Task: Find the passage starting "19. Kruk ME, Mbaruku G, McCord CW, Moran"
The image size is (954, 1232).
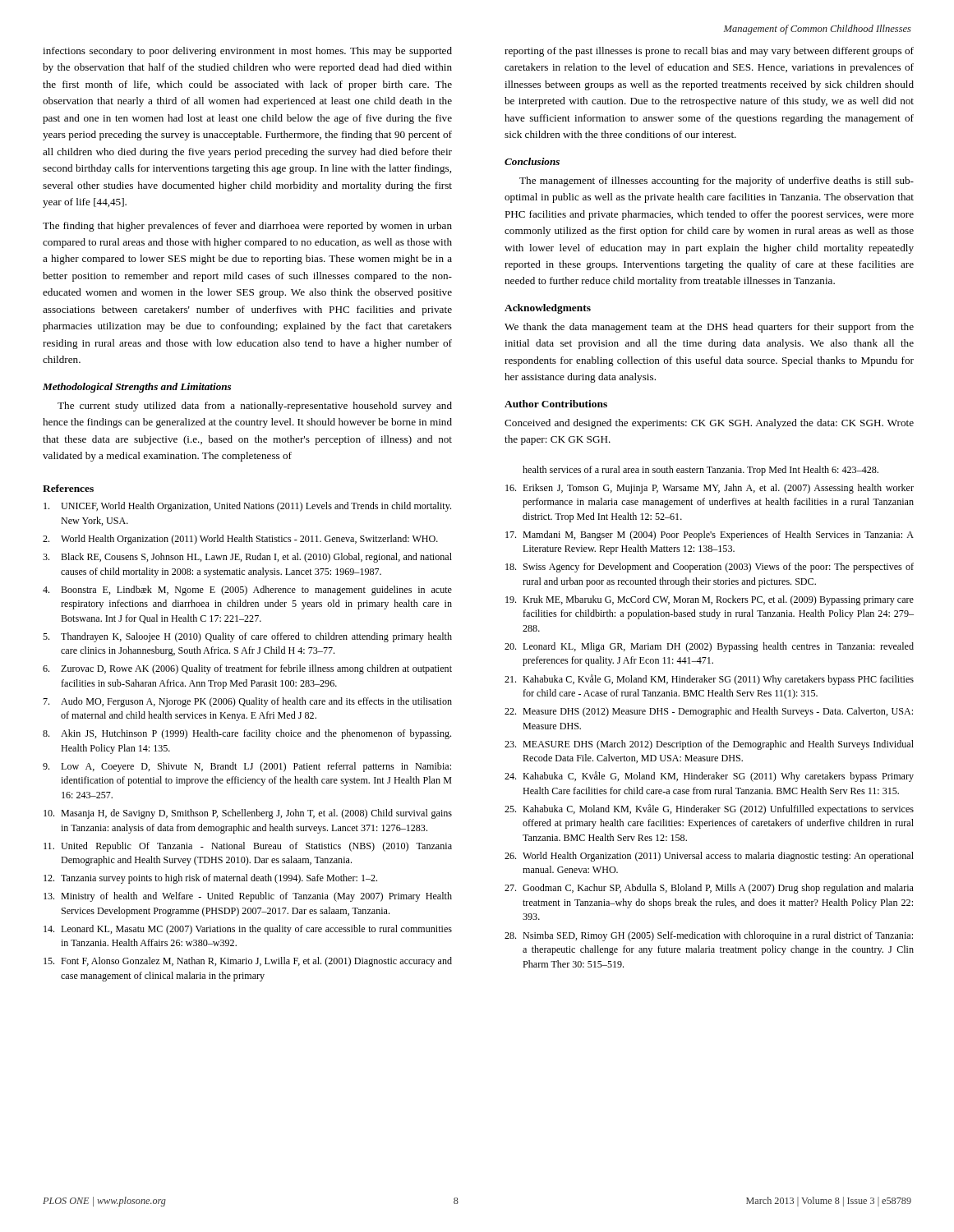Action: coord(709,614)
